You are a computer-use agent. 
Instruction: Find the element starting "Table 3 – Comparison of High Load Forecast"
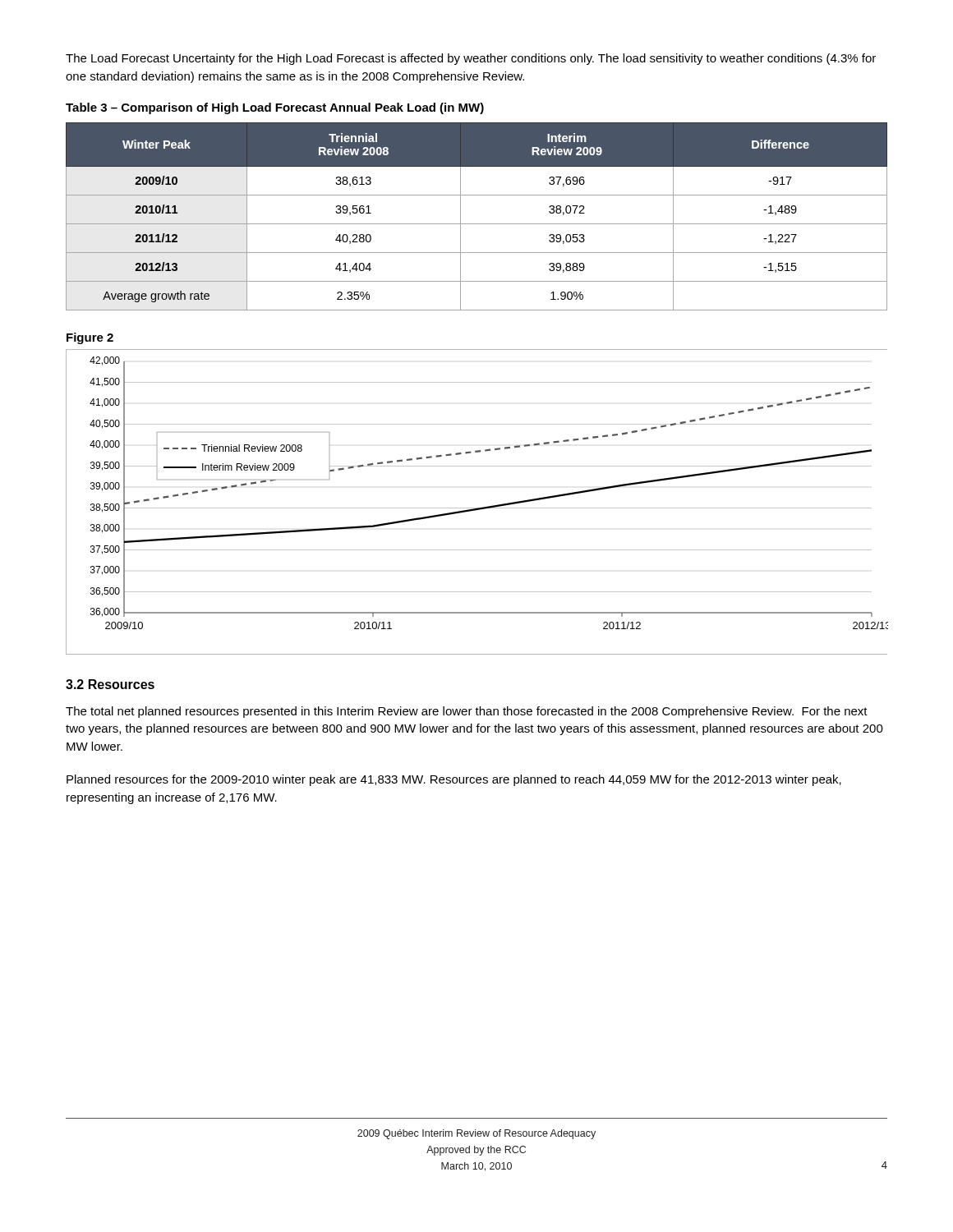[275, 107]
